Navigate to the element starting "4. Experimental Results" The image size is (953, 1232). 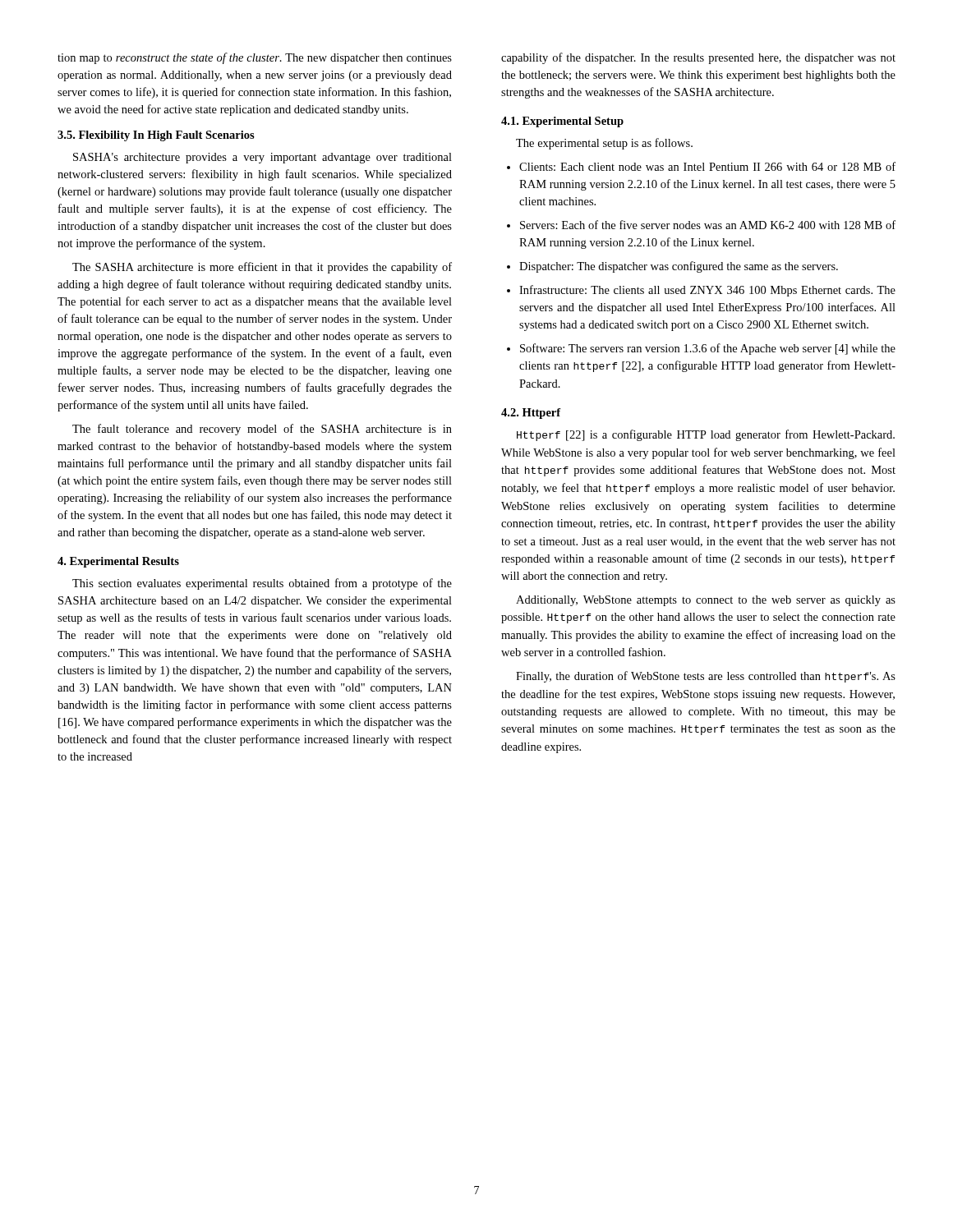[x=118, y=562]
